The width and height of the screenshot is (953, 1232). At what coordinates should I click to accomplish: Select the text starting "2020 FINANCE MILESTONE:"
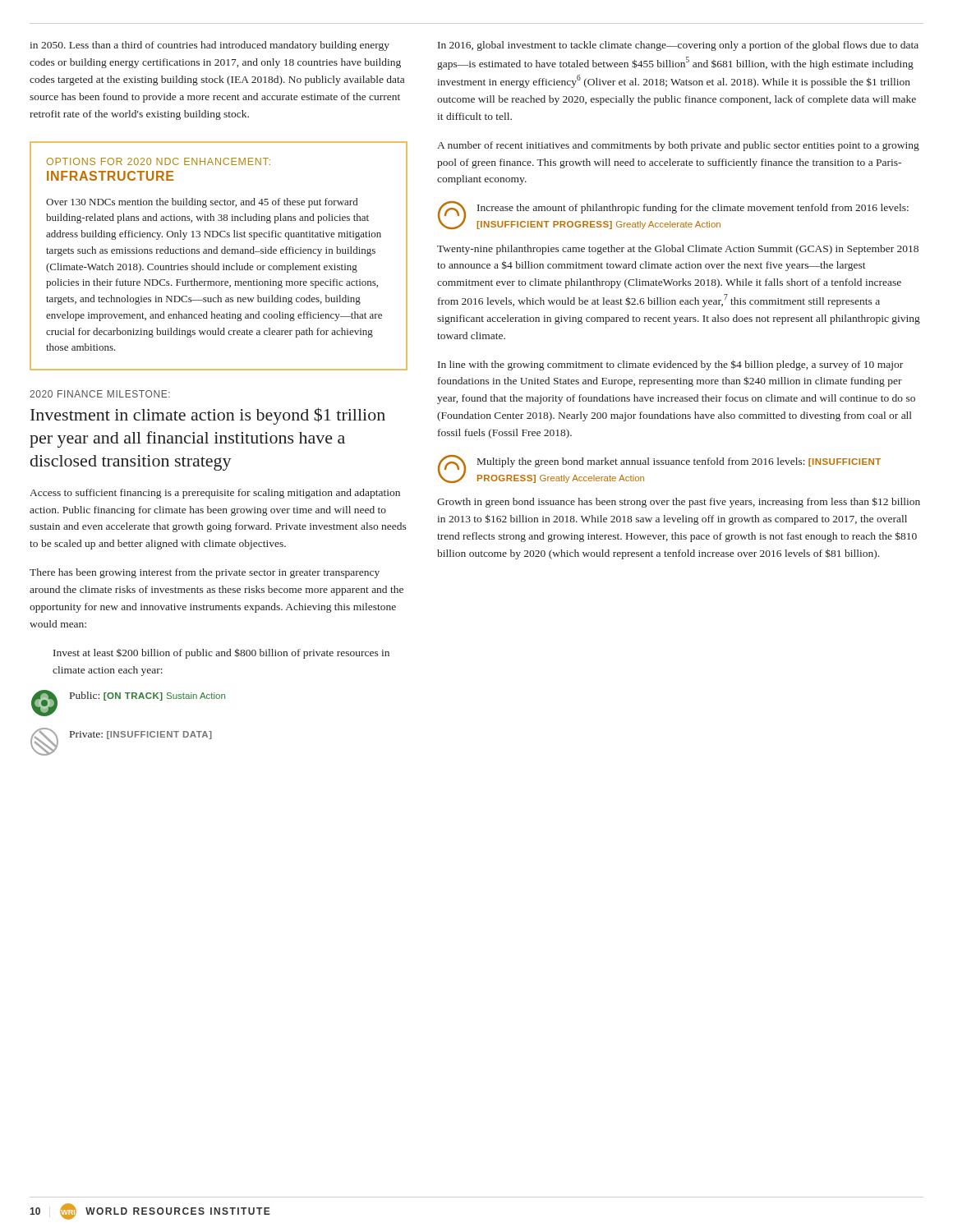tap(219, 431)
